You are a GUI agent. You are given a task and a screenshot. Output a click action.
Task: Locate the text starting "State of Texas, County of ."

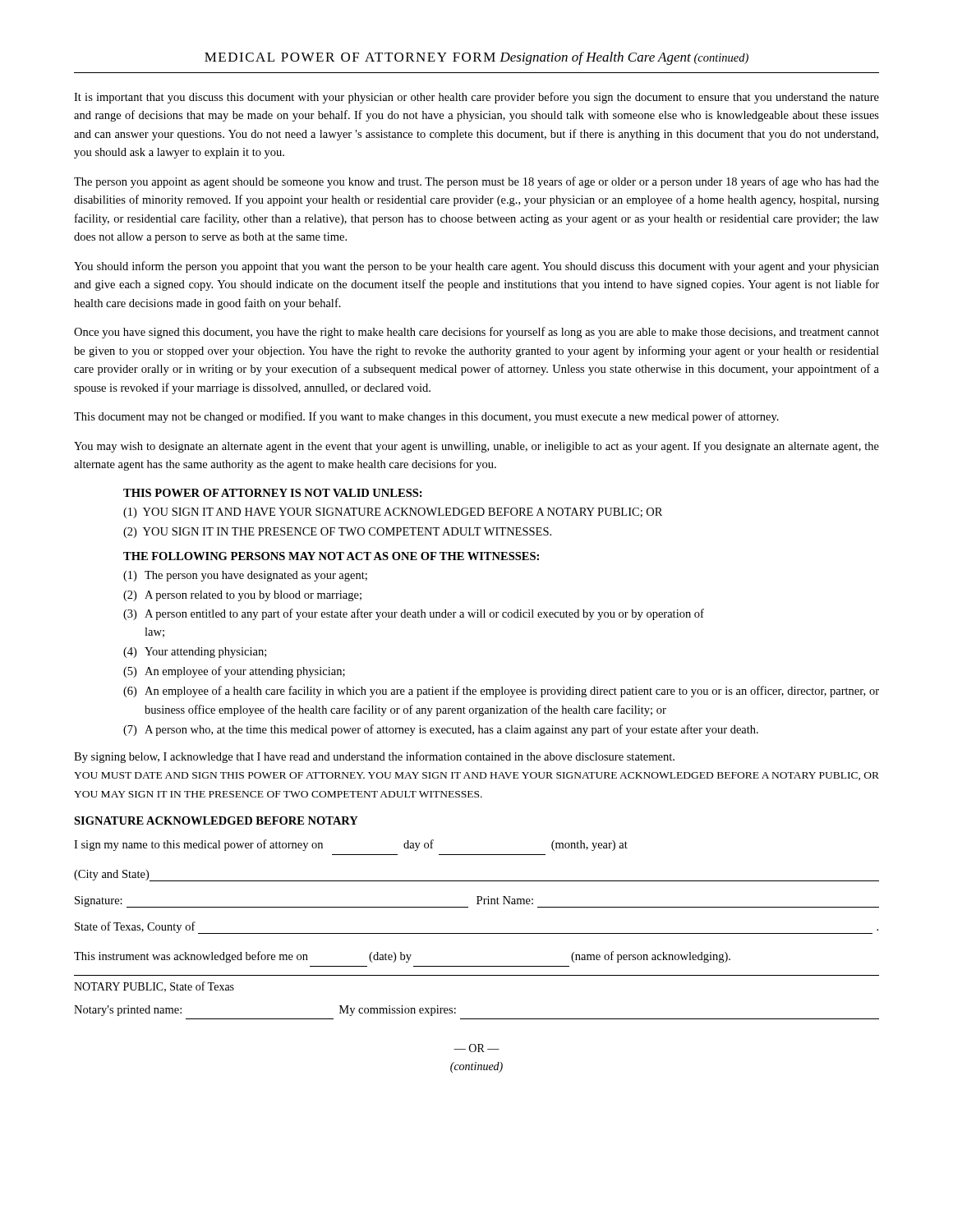476,926
